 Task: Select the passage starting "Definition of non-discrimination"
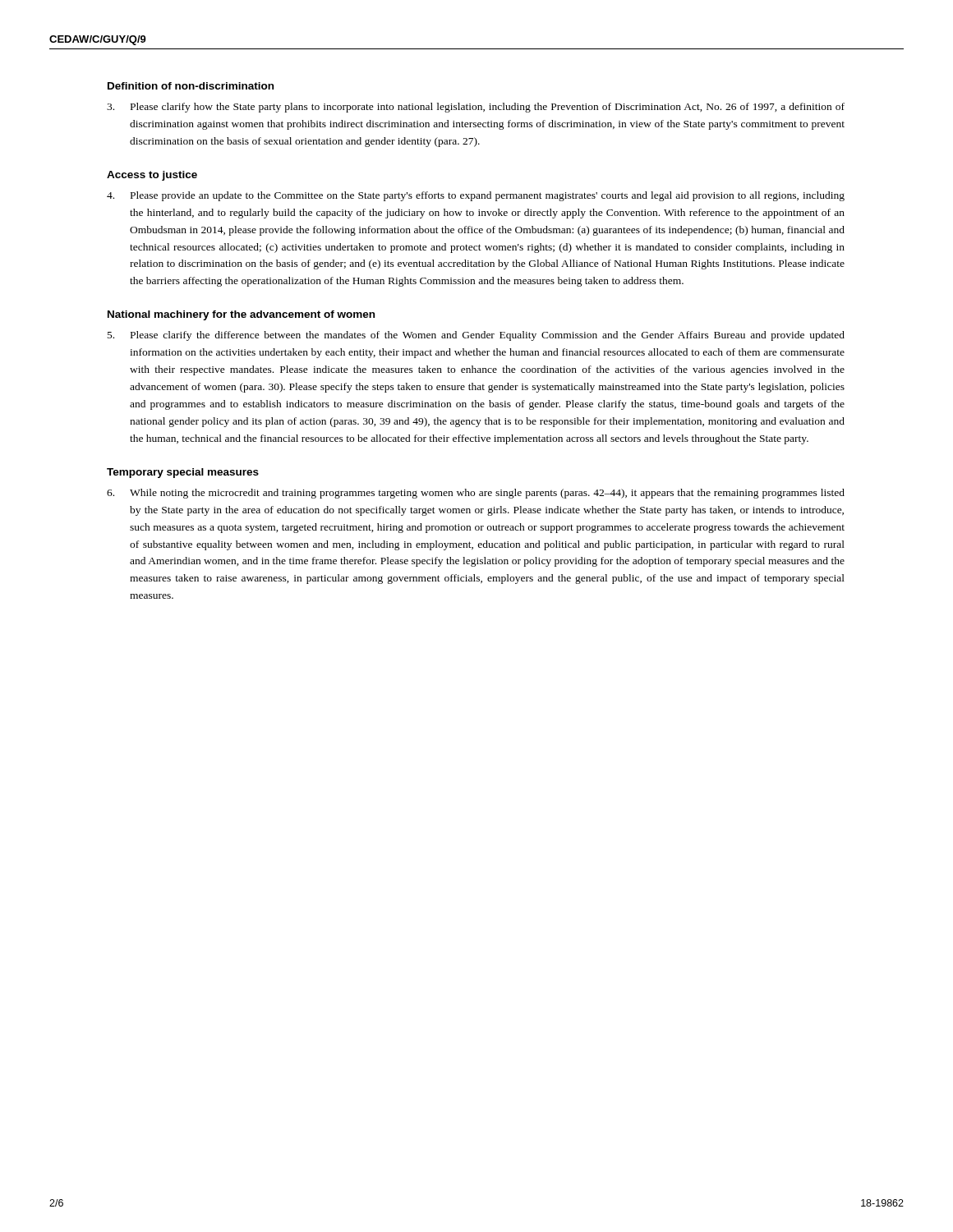tap(191, 86)
